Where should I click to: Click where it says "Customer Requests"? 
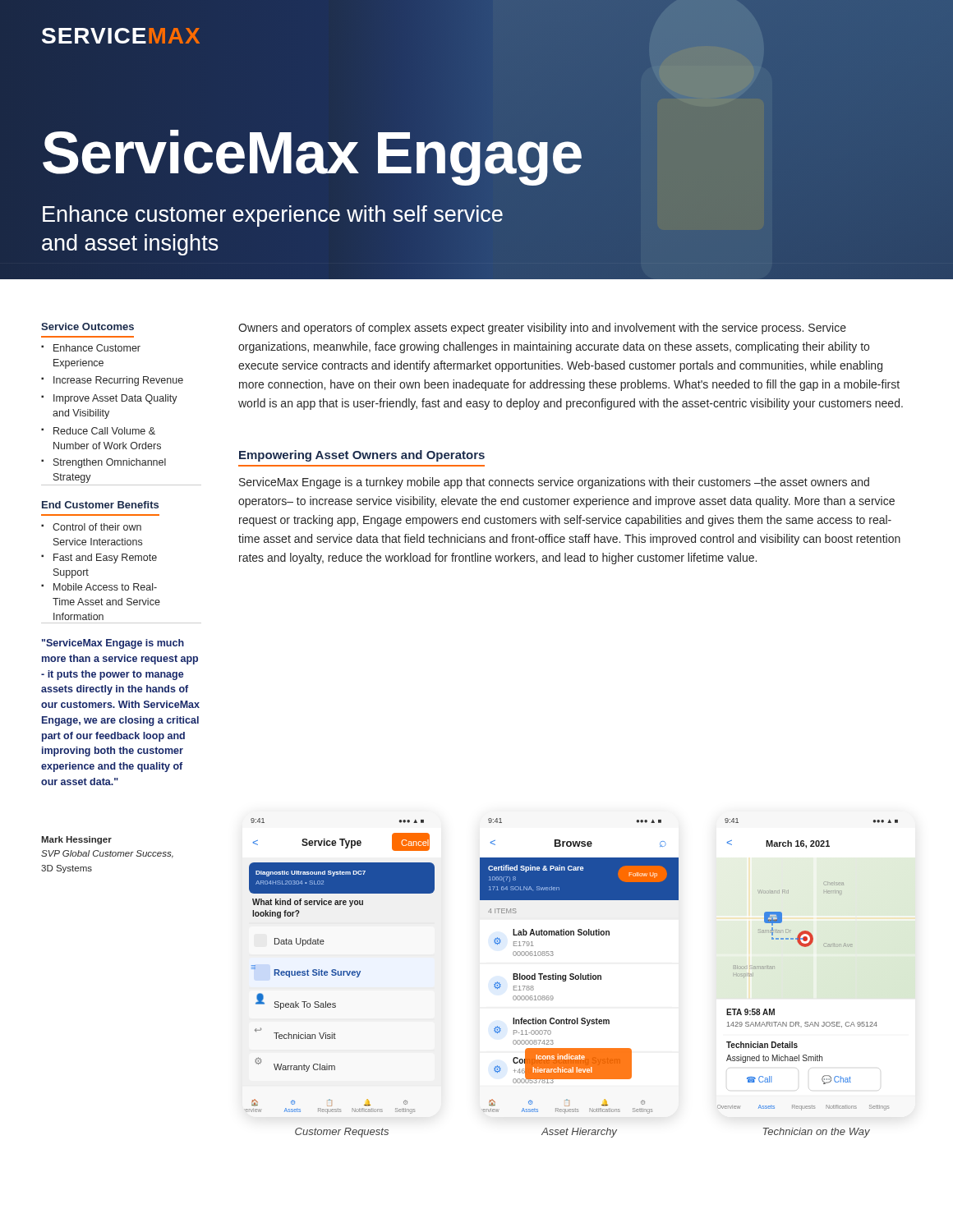[x=342, y=1131]
